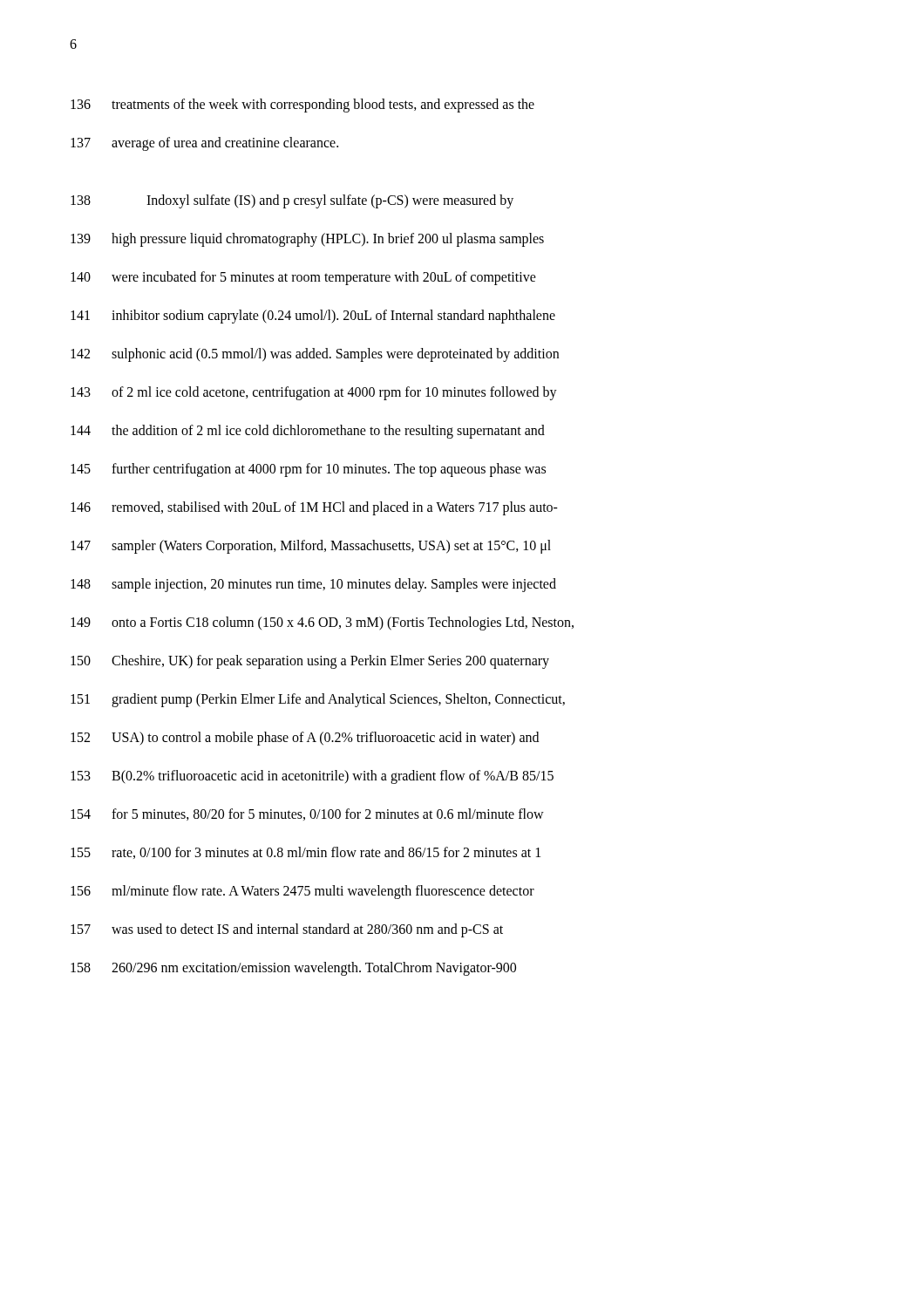Click on the text starting "154 for 5 minutes, 80/20 for 5 minutes,"
The height and width of the screenshot is (1308, 924).
click(462, 814)
